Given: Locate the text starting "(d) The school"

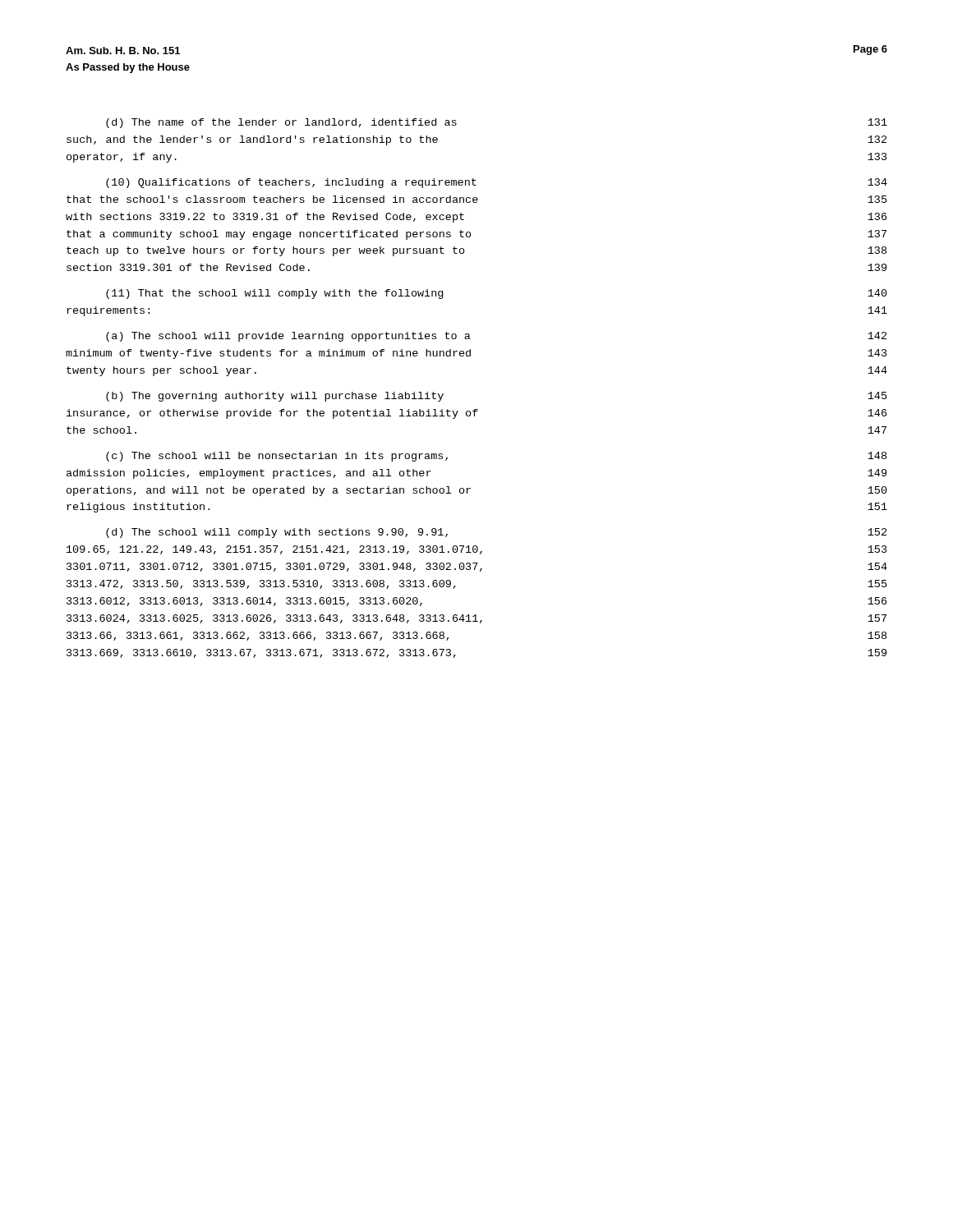Looking at the screenshot, I should (x=254, y=533).
